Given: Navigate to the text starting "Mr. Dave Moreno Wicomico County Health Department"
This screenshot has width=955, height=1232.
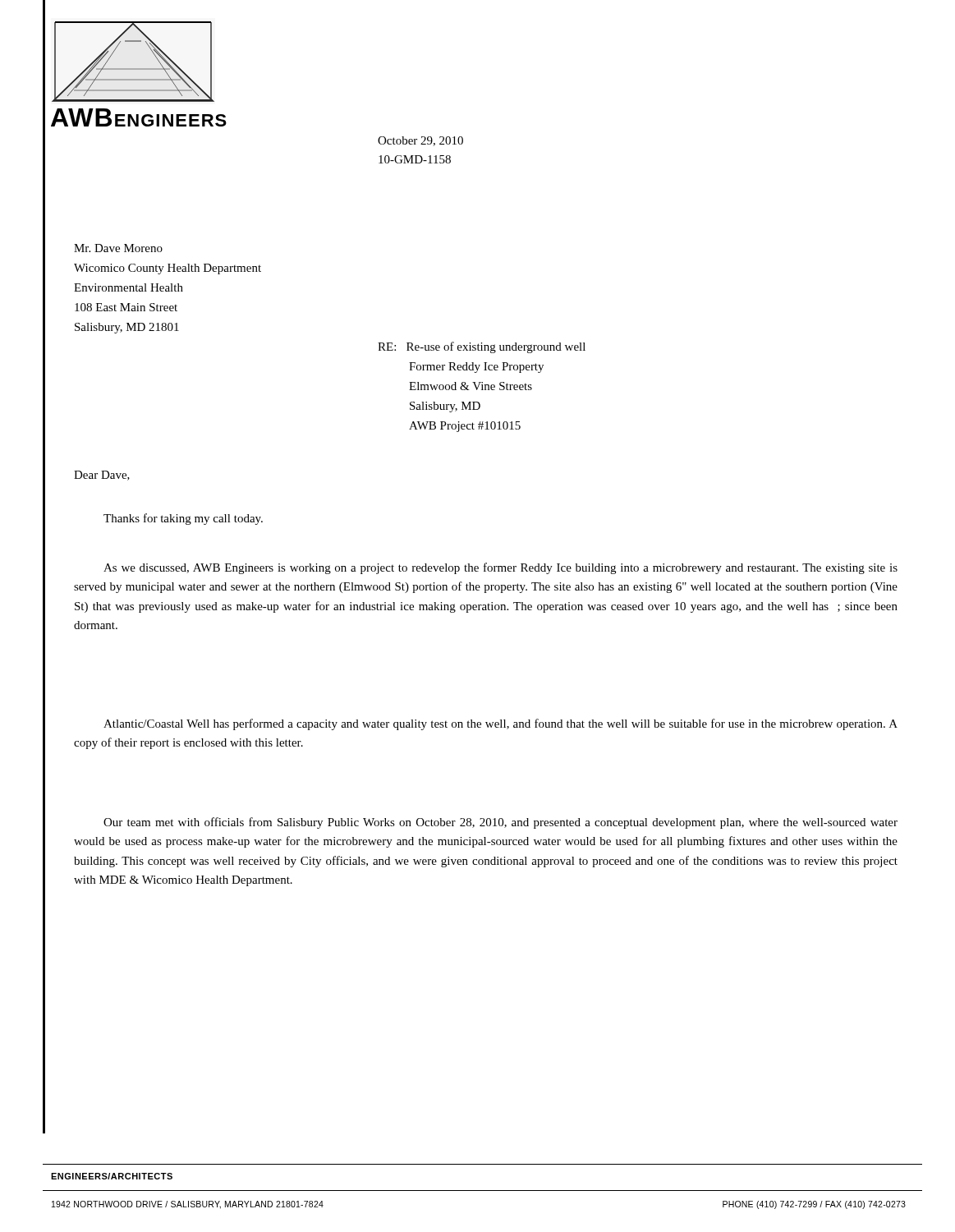Looking at the screenshot, I should click(168, 287).
